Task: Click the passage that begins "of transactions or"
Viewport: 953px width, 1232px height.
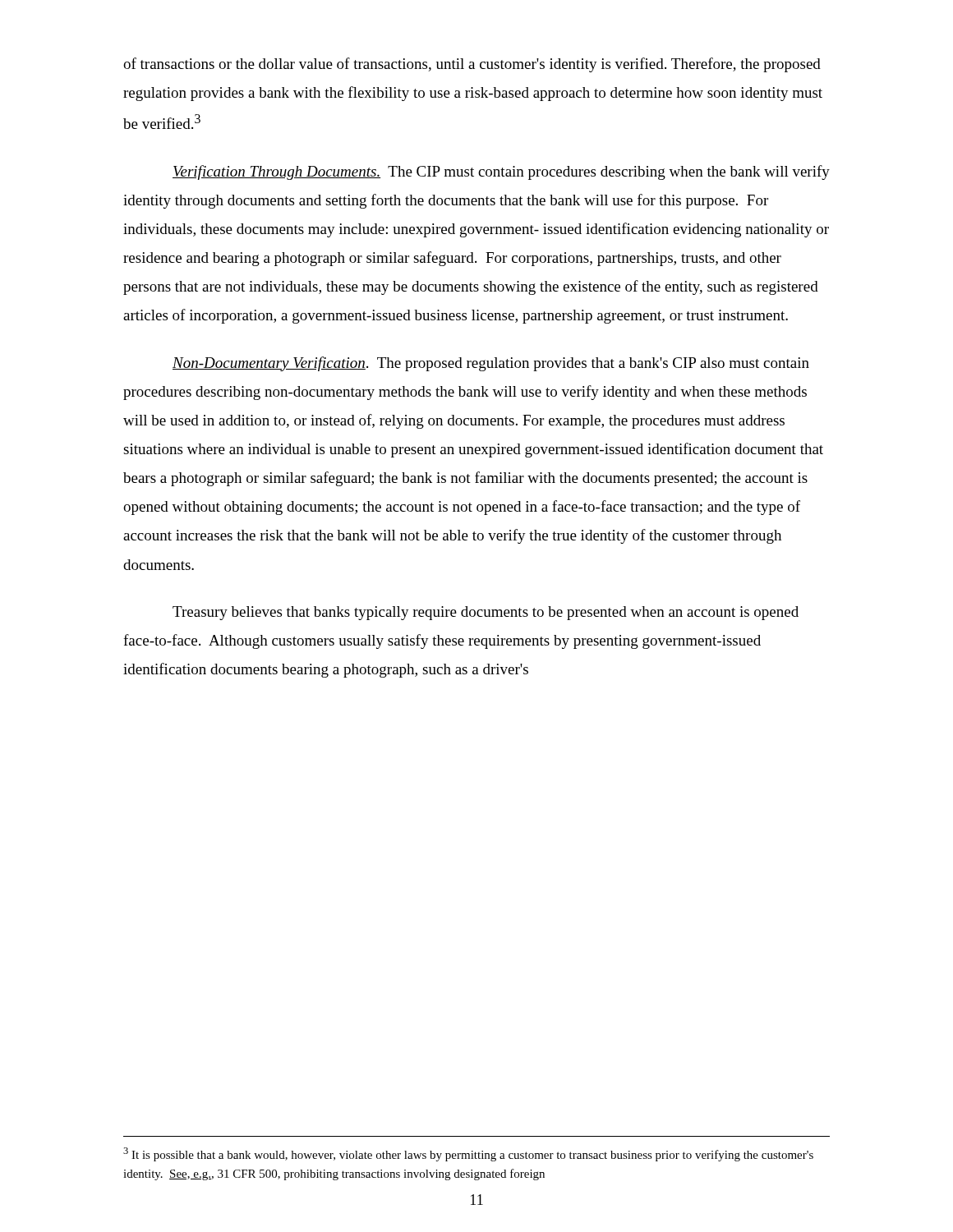Action: tap(476, 94)
